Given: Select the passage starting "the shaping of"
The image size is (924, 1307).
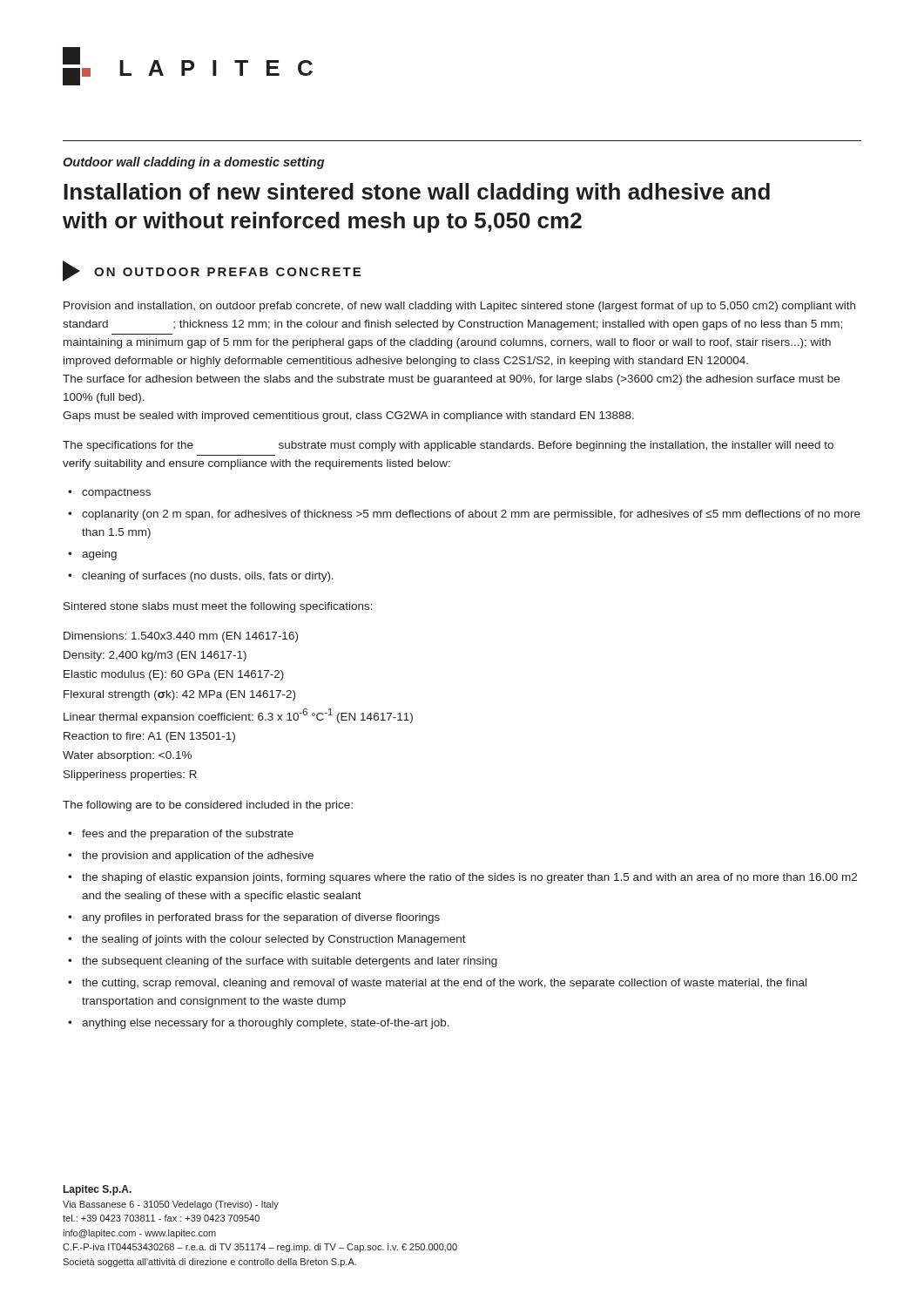Looking at the screenshot, I should coord(470,886).
